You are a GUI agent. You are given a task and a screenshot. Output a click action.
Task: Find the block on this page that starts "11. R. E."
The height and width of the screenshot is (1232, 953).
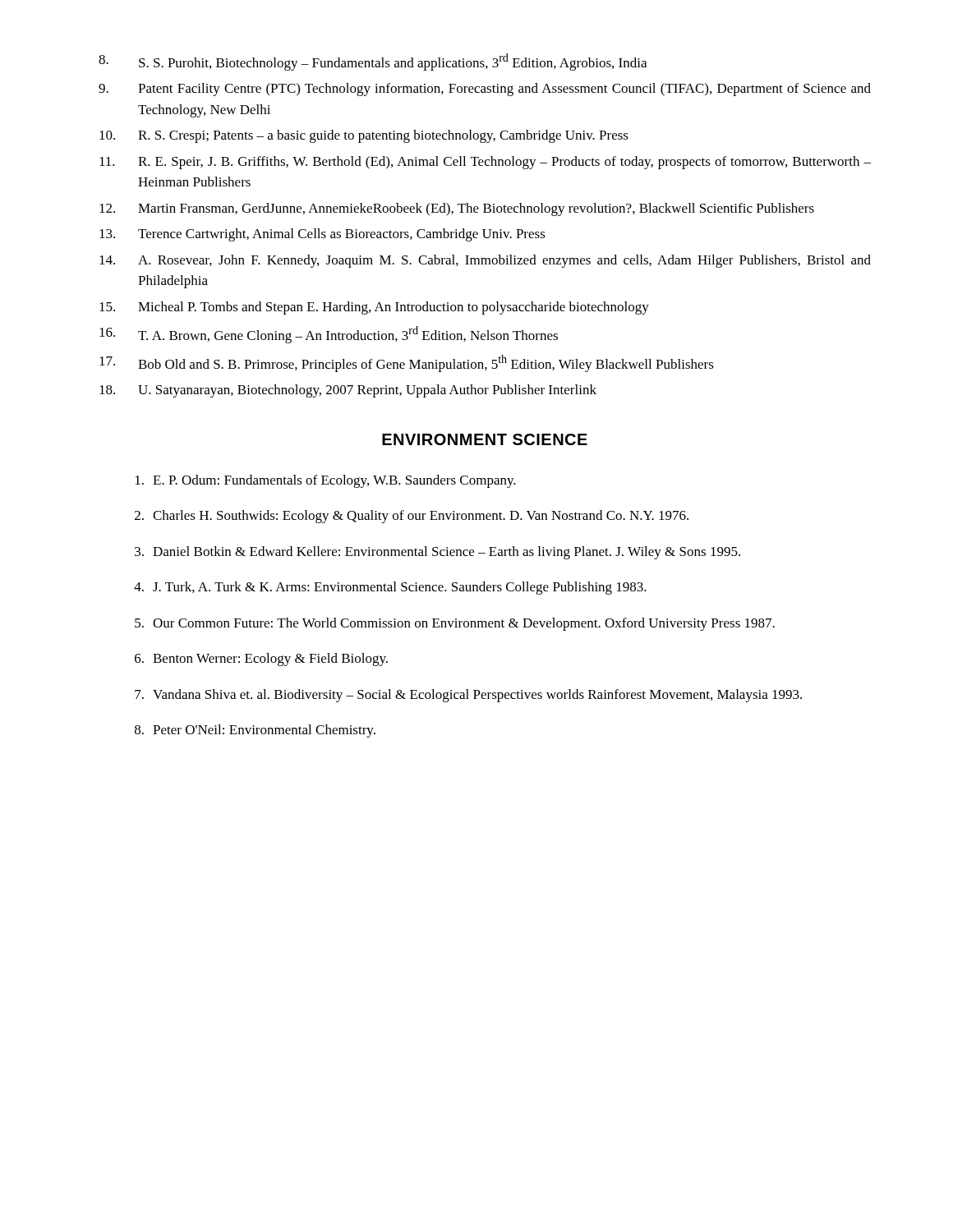click(485, 172)
